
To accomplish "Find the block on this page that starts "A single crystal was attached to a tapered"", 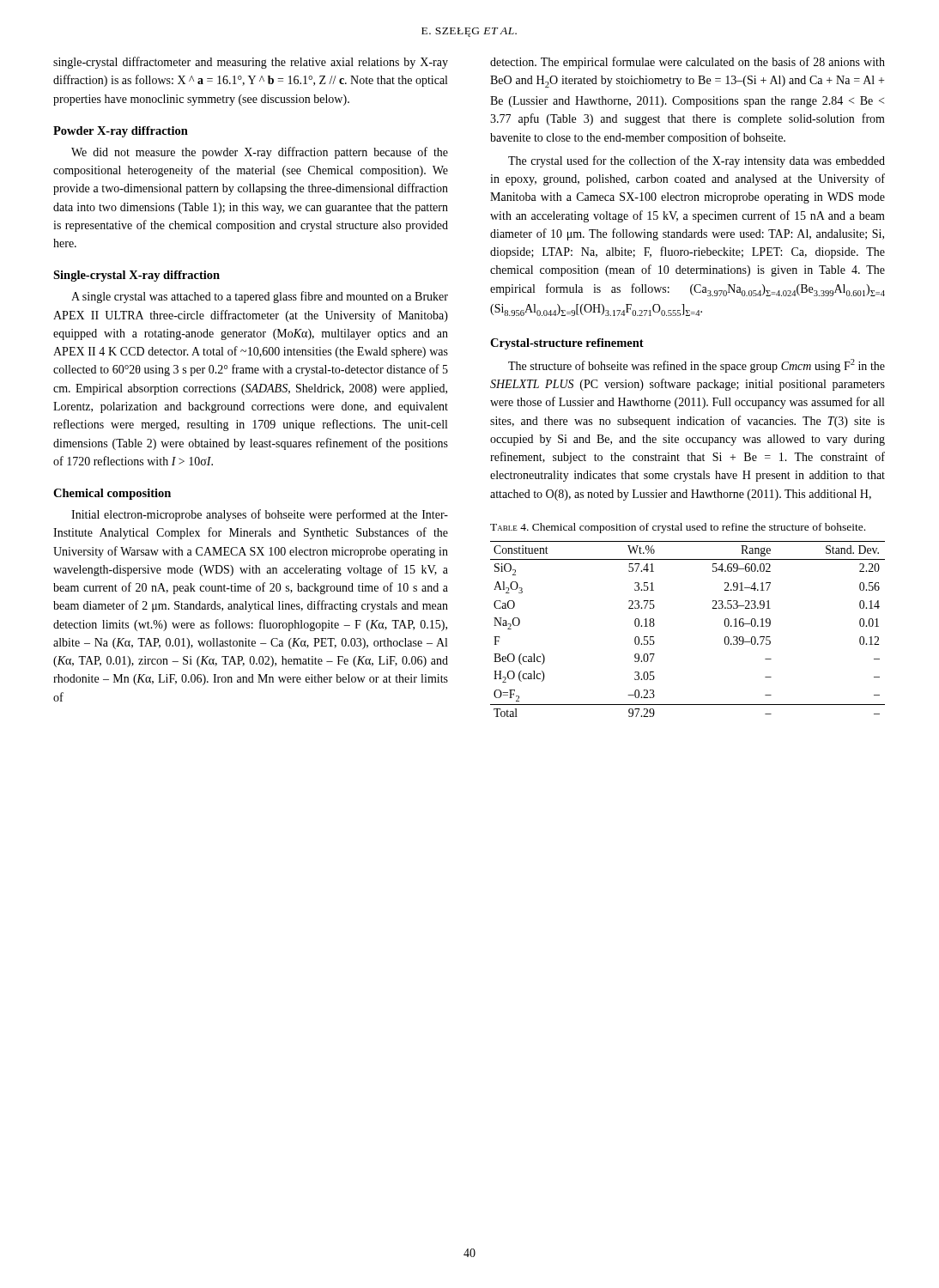I will (x=251, y=379).
